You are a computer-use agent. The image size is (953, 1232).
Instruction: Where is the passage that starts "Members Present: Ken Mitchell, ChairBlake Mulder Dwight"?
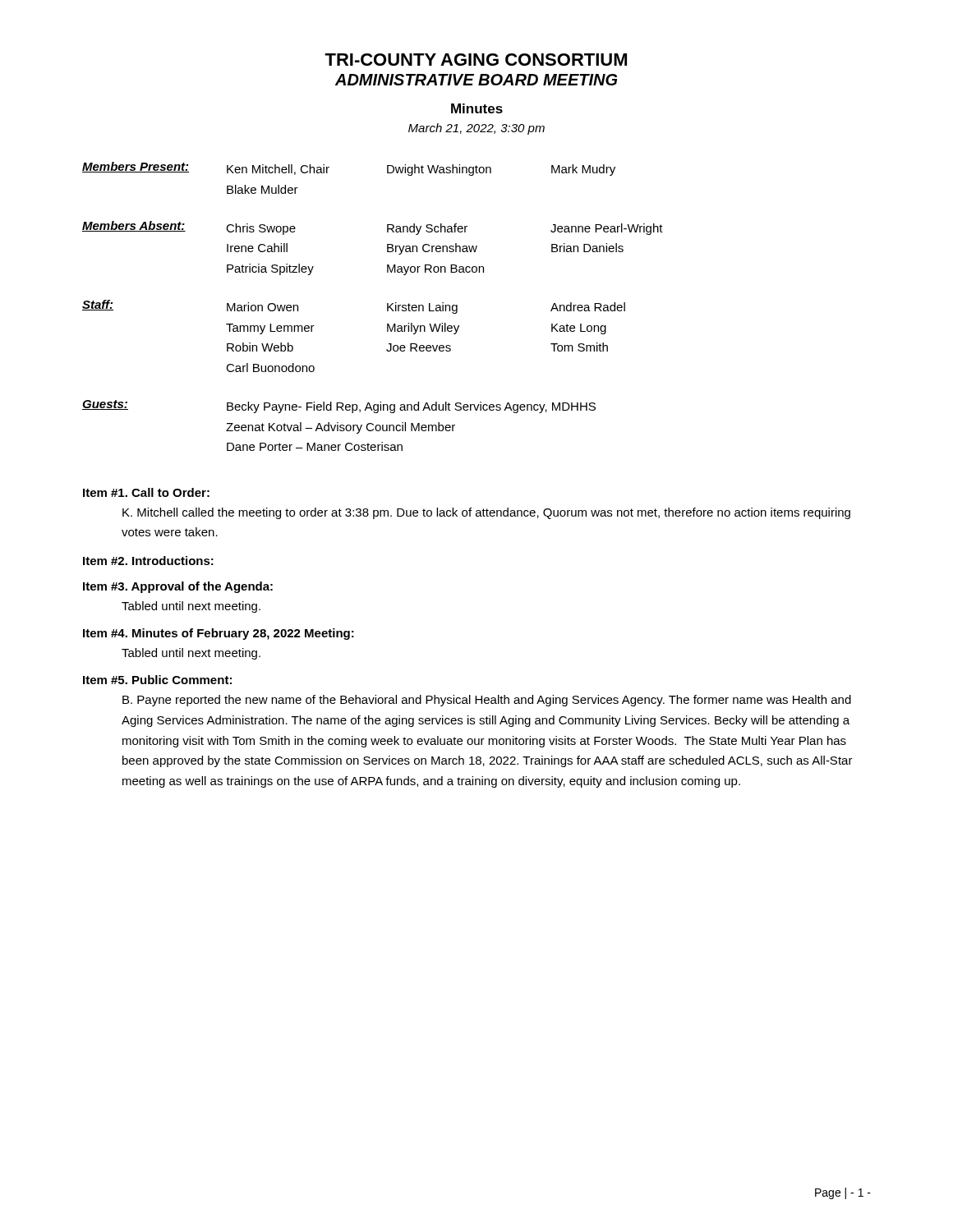pos(135,169)
